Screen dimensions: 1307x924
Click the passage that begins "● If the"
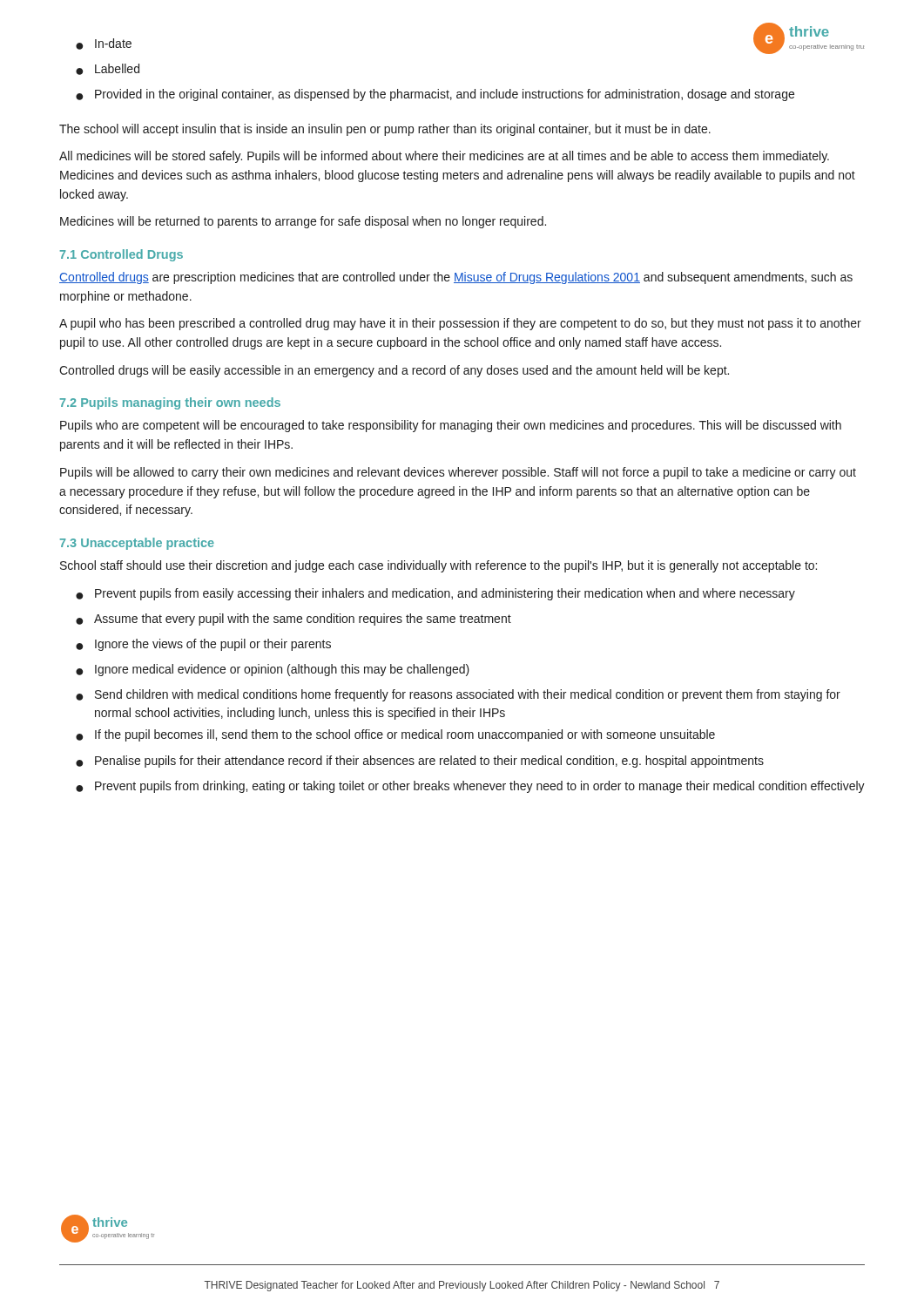[470, 737]
